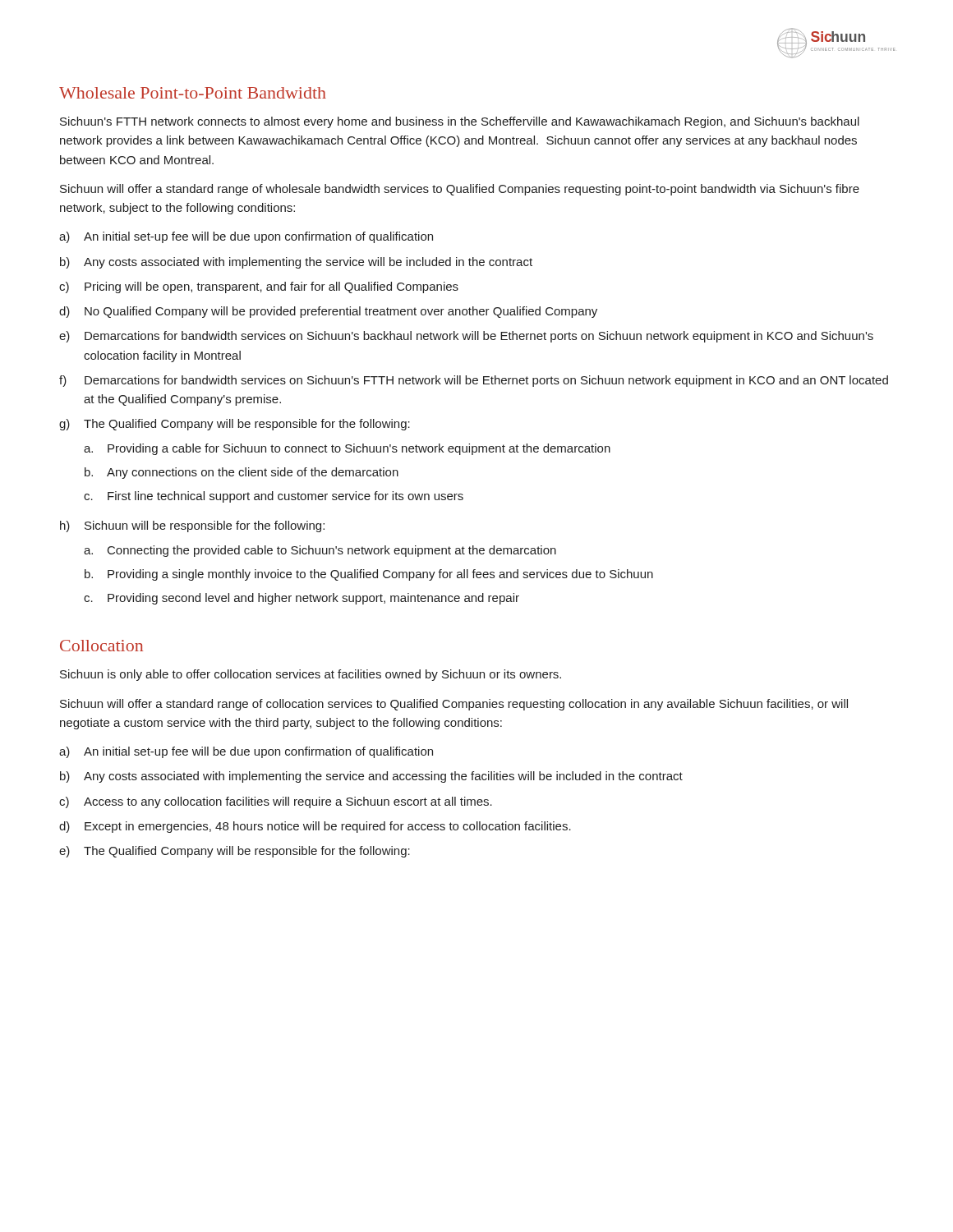Point to the block beginning "e) The Qualified Company will"
This screenshot has width=953, height=1232.
235,851
